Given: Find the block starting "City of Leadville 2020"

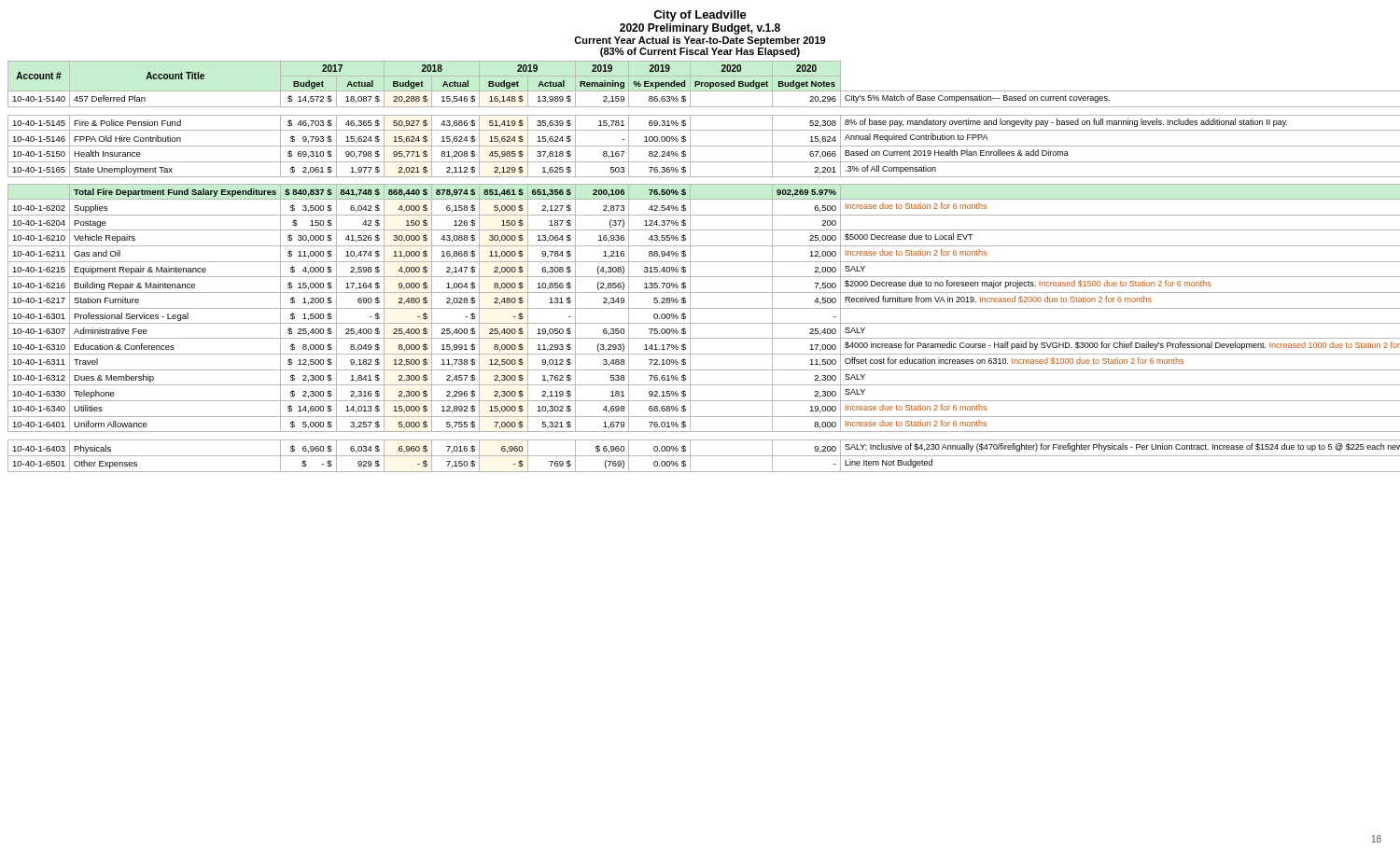Looking at the screenshot, I should pos(700,32).
